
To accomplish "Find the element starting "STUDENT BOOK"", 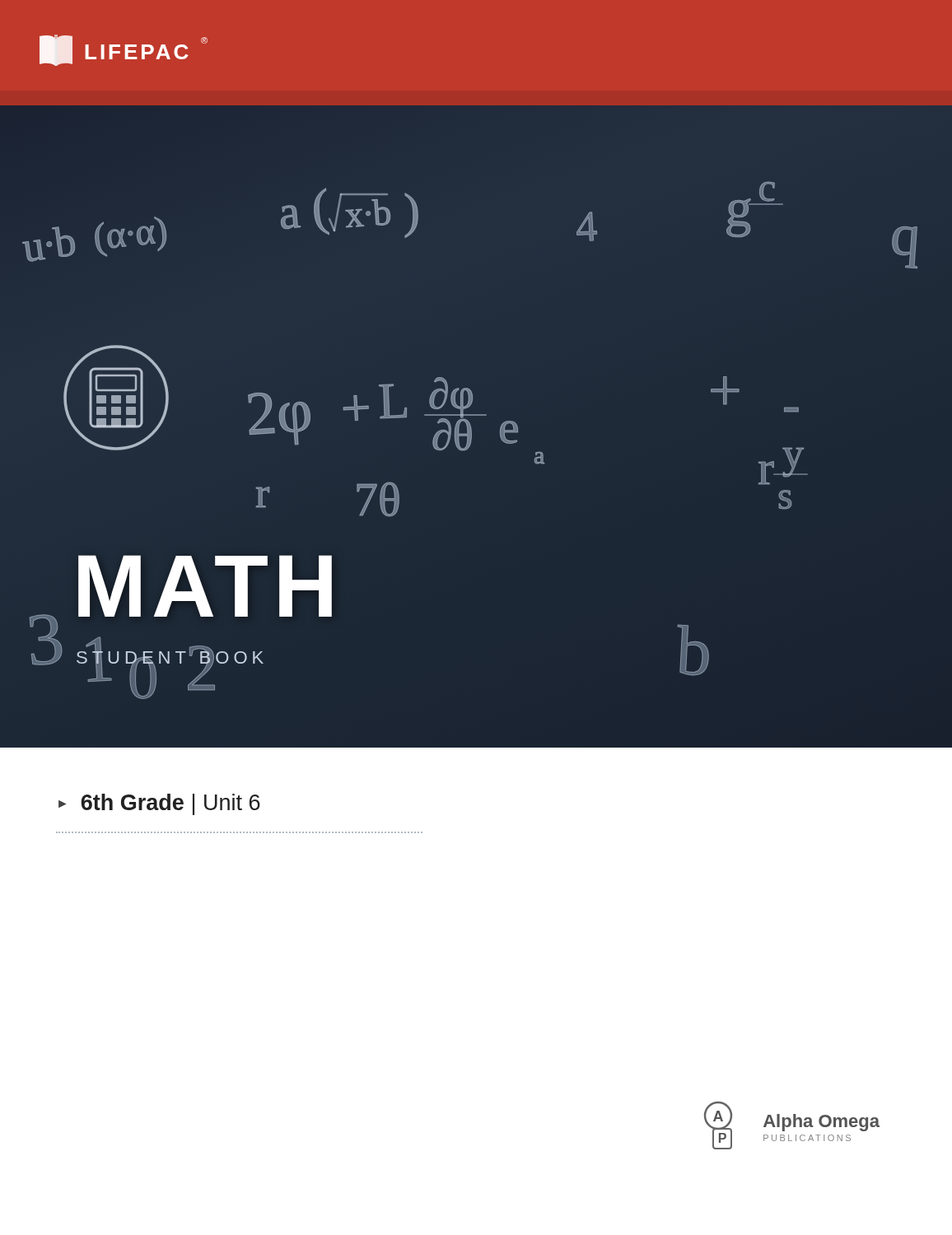I will pos(172,657).
